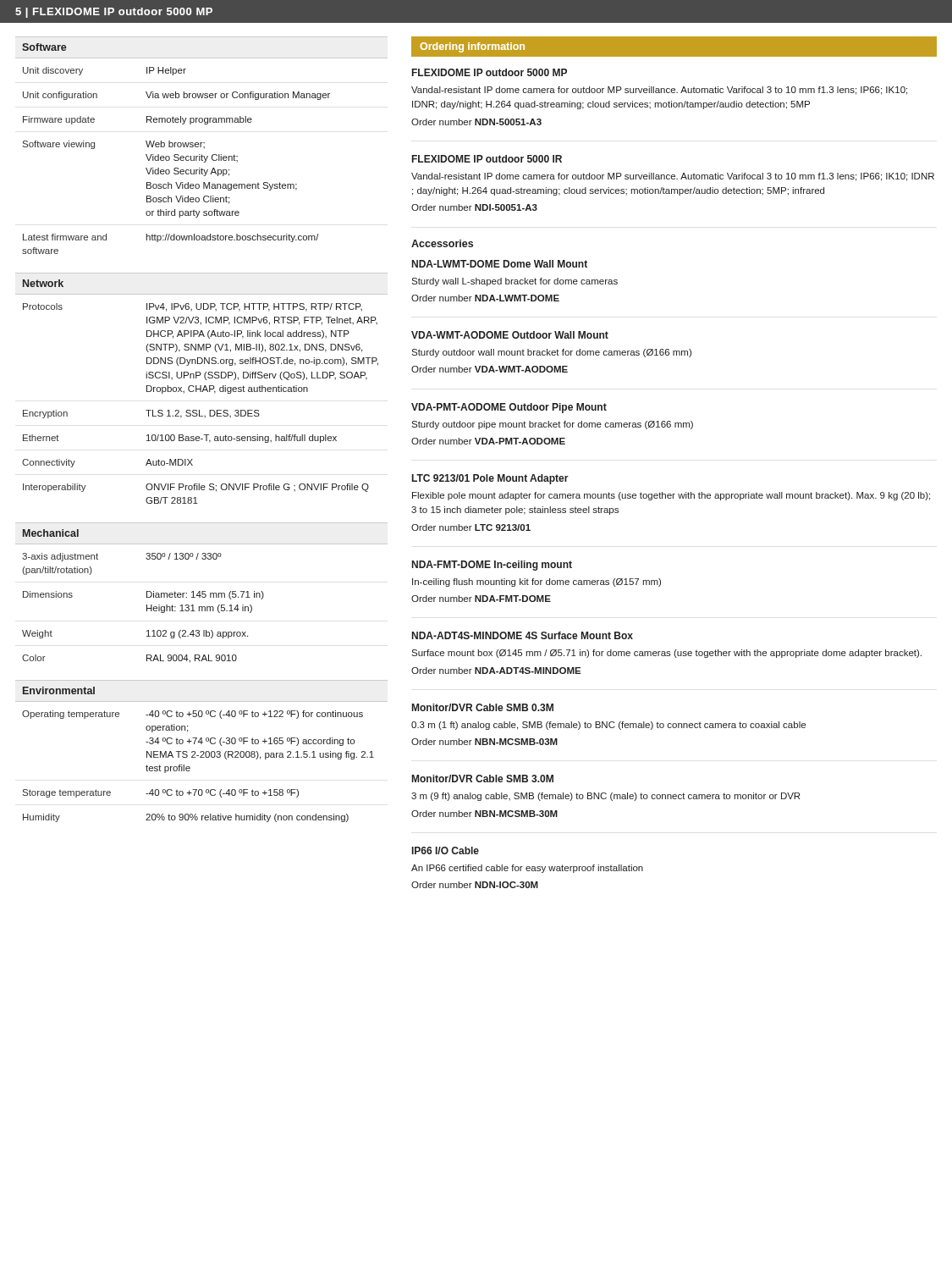
Task: Select the table that reads "10/100 Base-T, auto-sensing, half/full duplex"
Action: (201, 392)
